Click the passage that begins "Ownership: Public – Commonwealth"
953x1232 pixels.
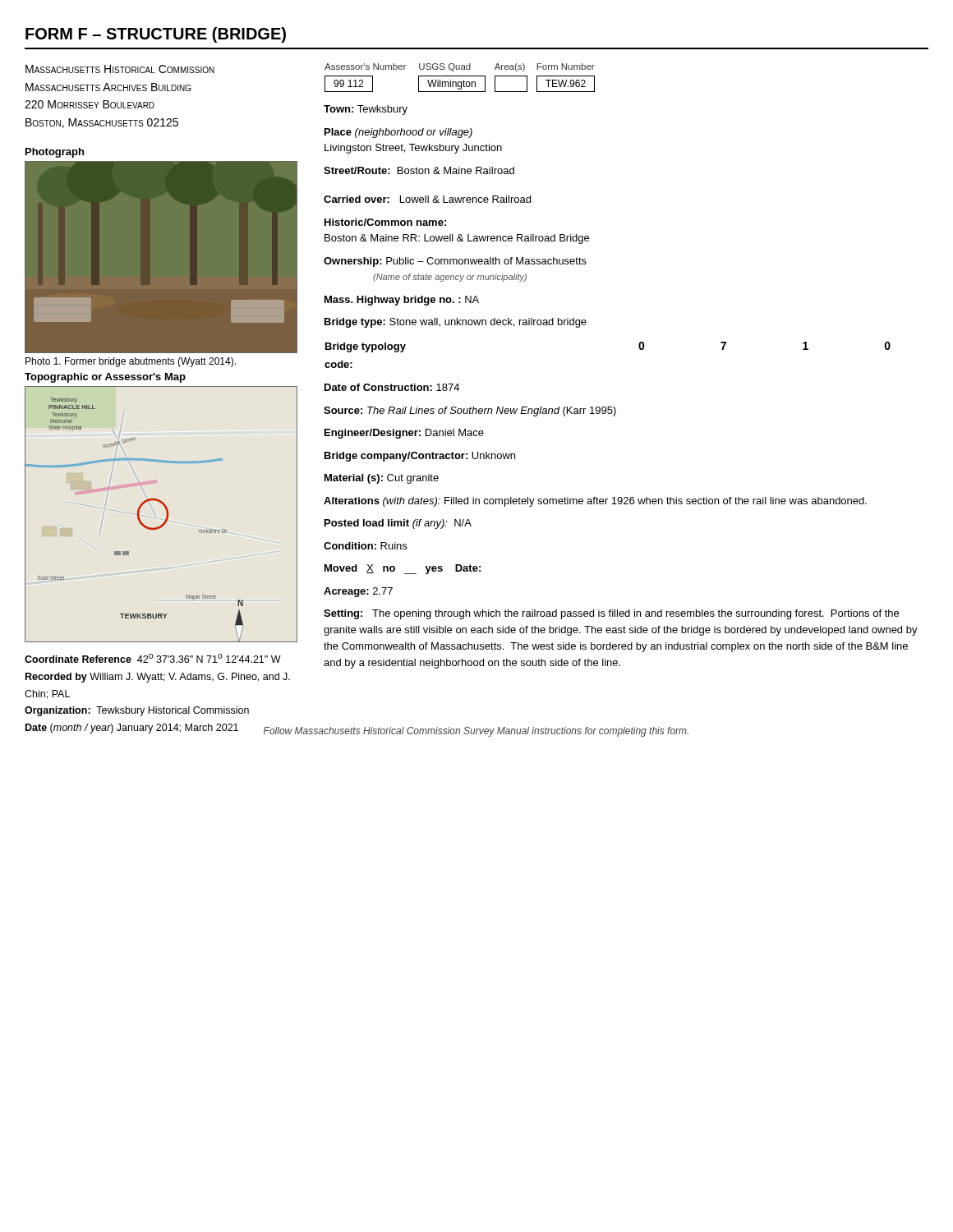pyautogui.click(x=455, y=268)
